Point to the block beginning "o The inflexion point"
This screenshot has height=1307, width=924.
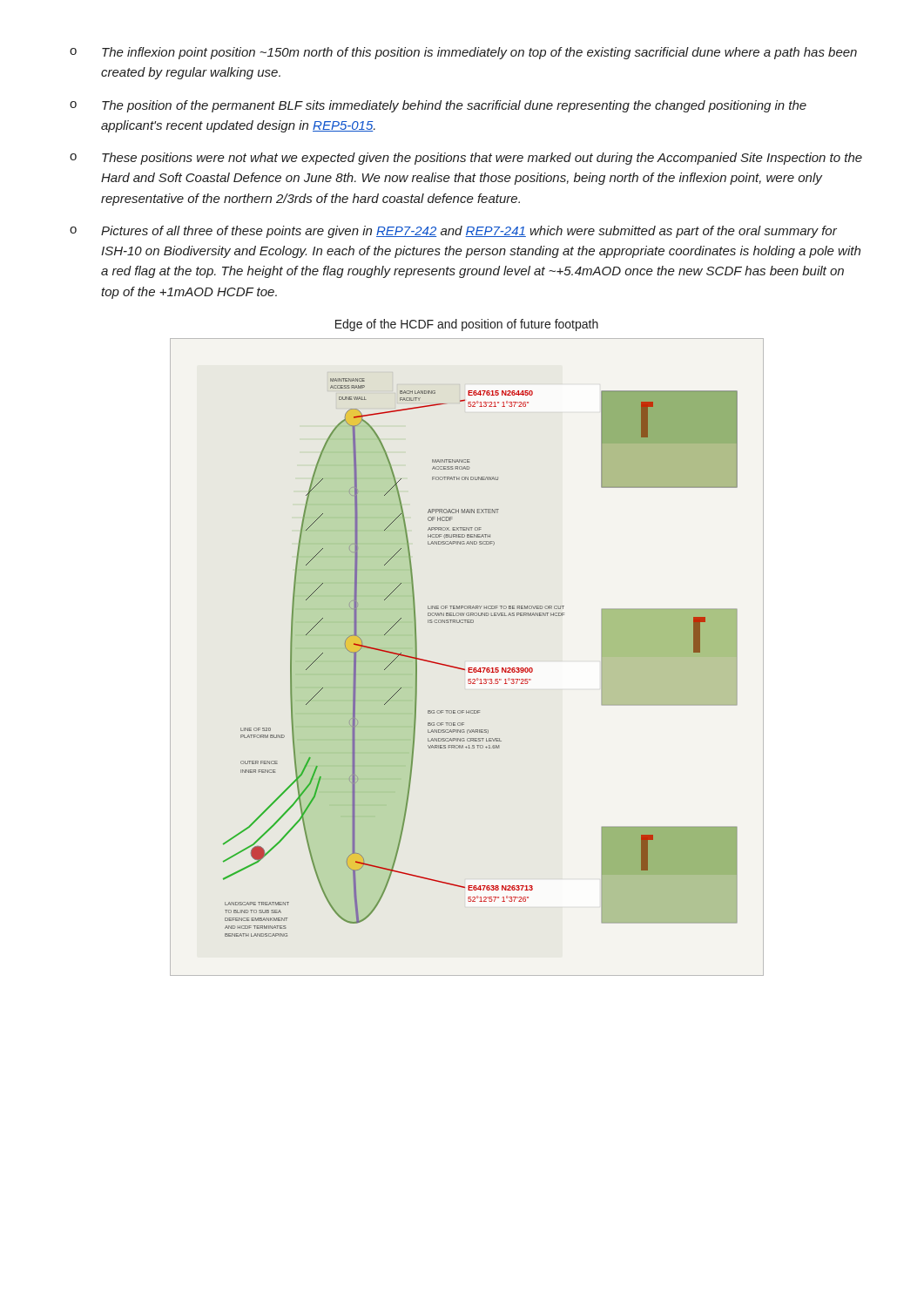[466, 62]
